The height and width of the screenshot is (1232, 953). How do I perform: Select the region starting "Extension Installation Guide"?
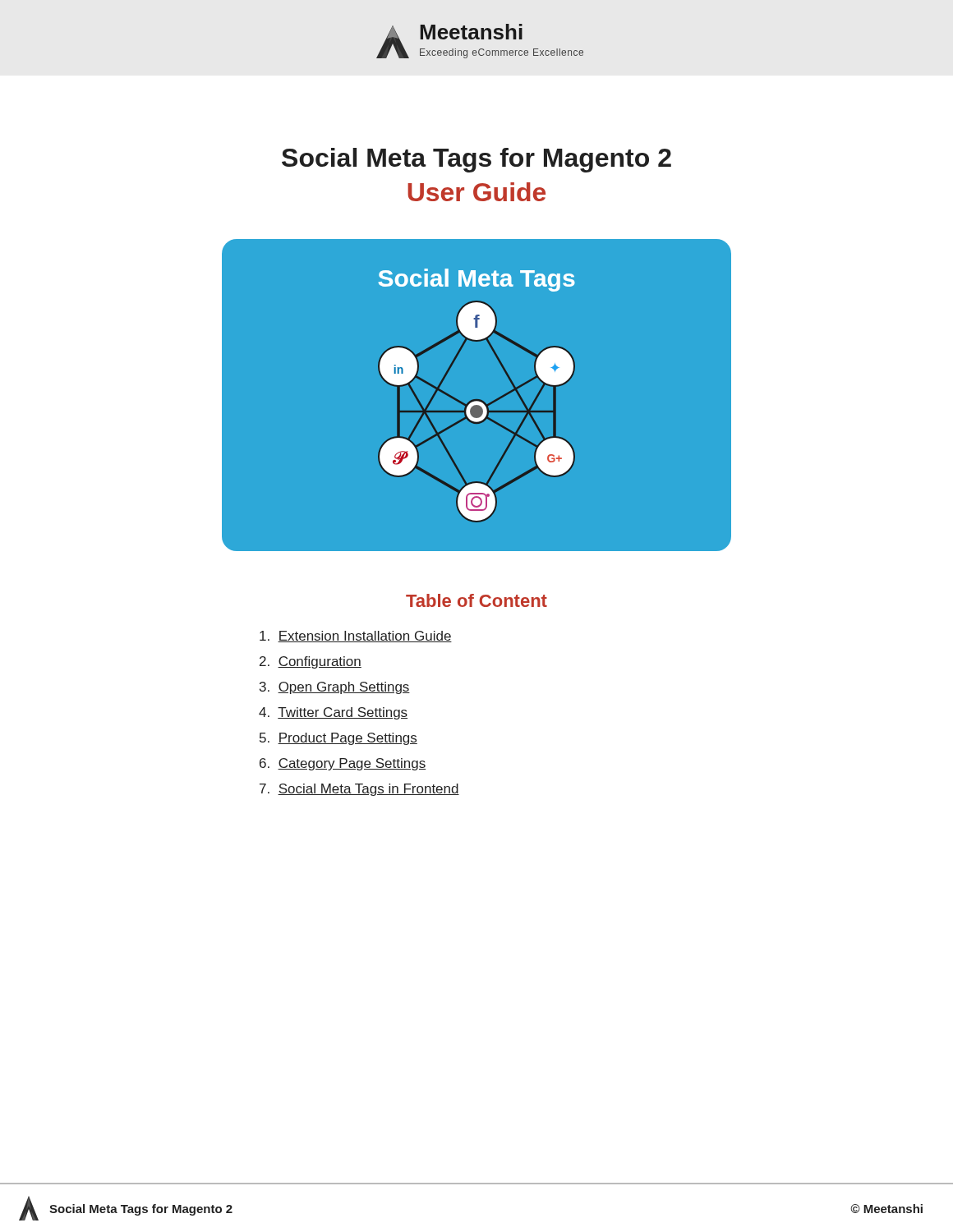tap(355, 636)
